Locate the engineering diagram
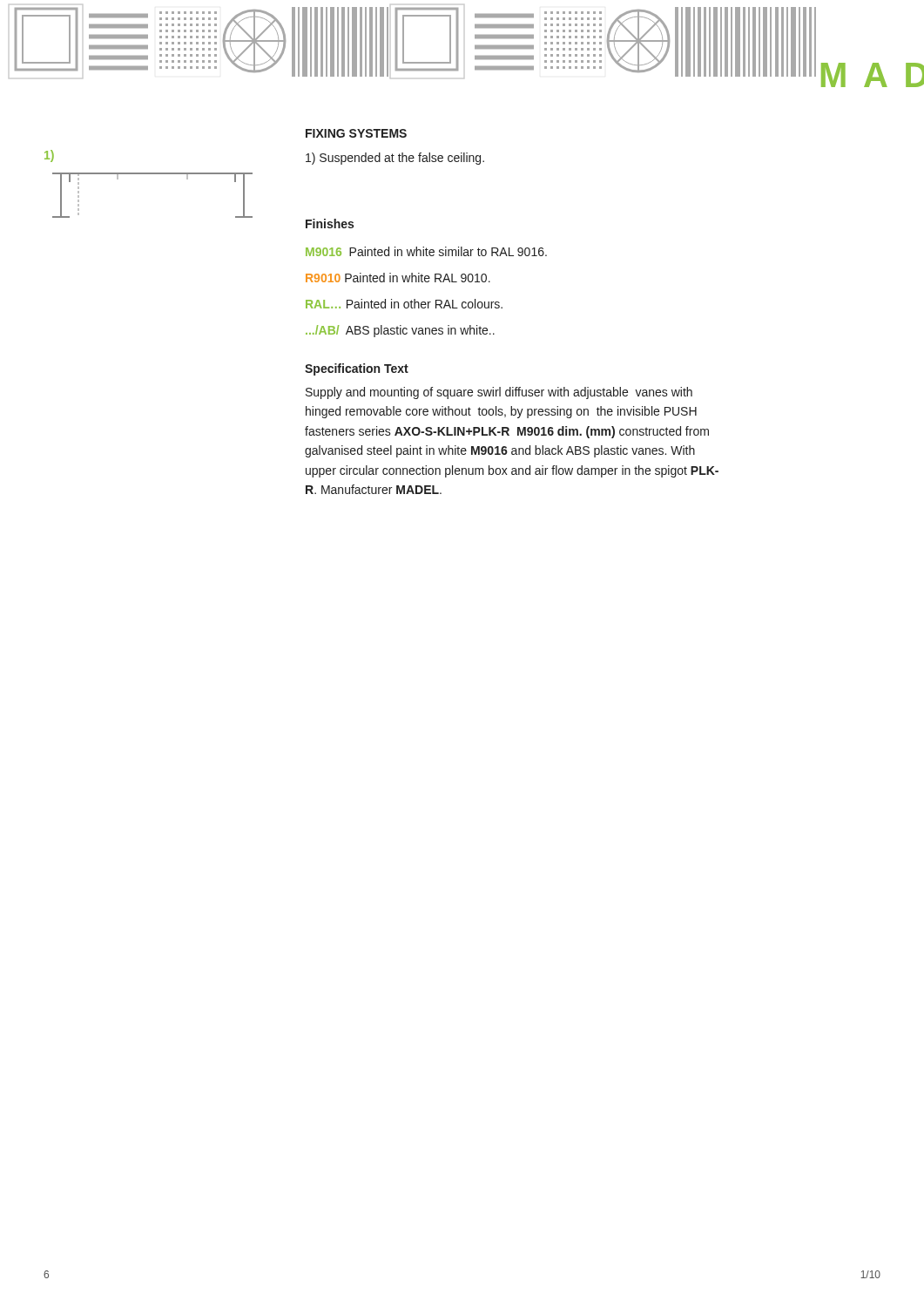 pyautogui.click(x=161, y=201)
